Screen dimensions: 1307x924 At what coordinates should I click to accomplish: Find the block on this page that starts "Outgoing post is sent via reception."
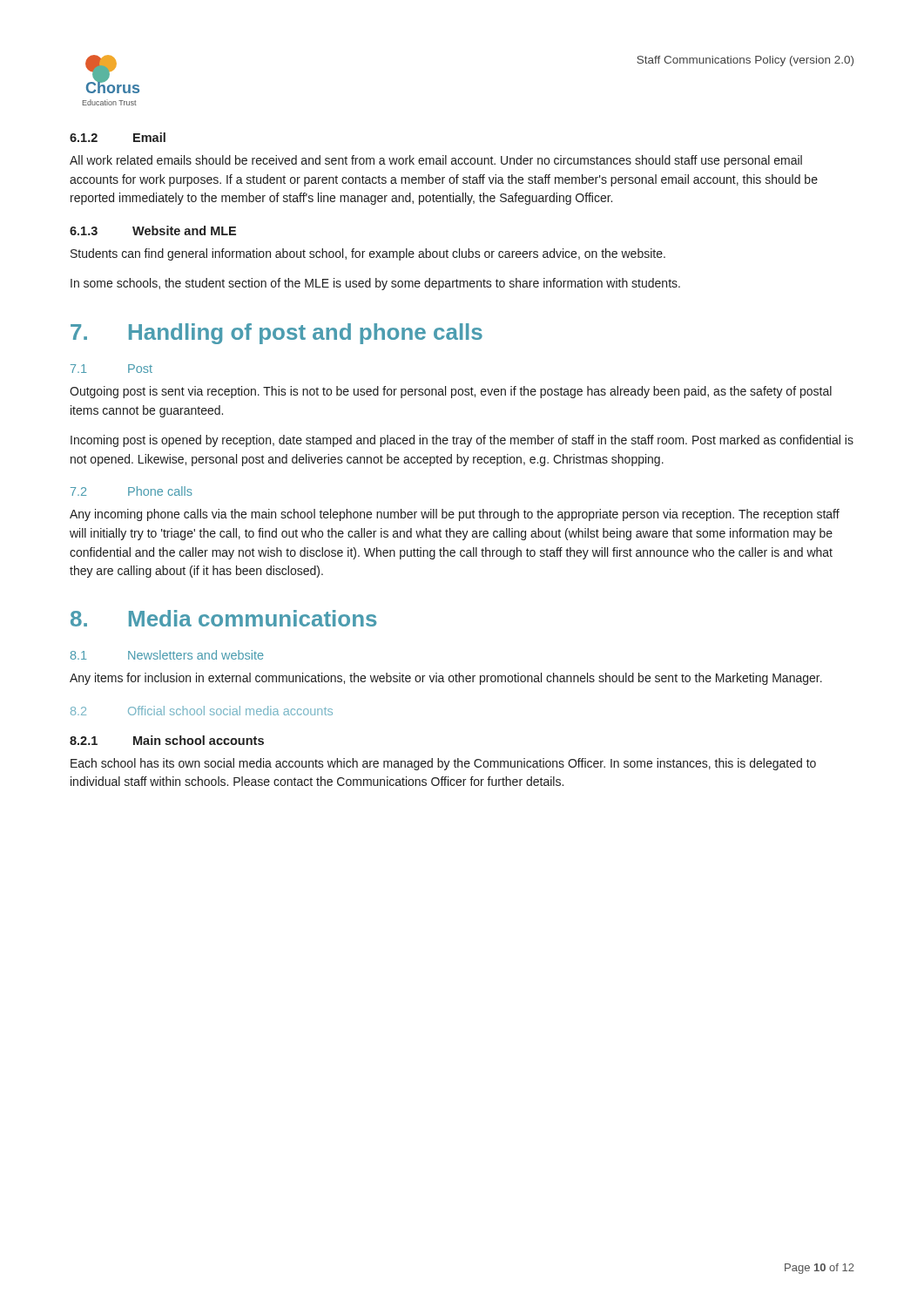pos(451,401)
